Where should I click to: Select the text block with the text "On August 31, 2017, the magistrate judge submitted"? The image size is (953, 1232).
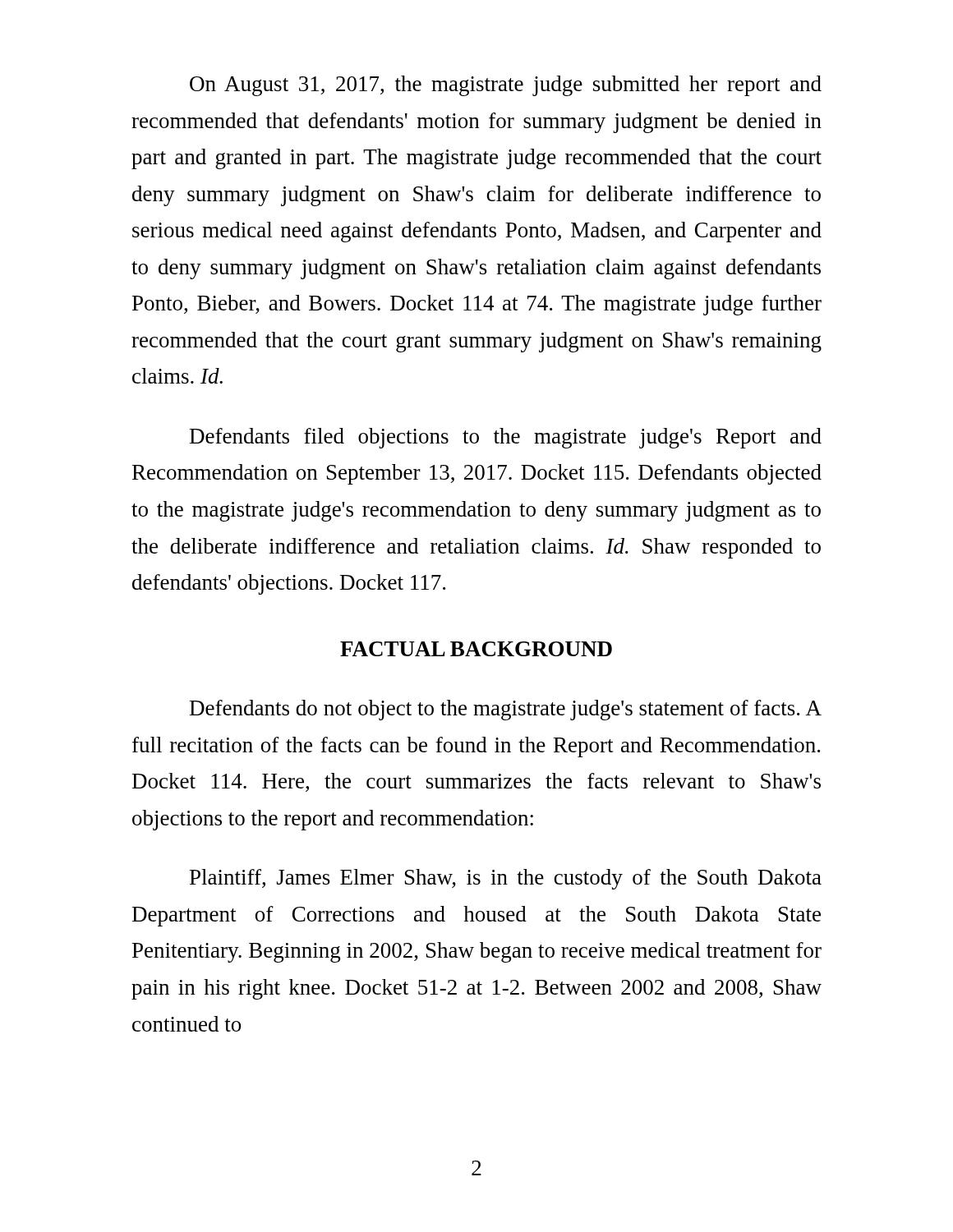tap(476, 230)
